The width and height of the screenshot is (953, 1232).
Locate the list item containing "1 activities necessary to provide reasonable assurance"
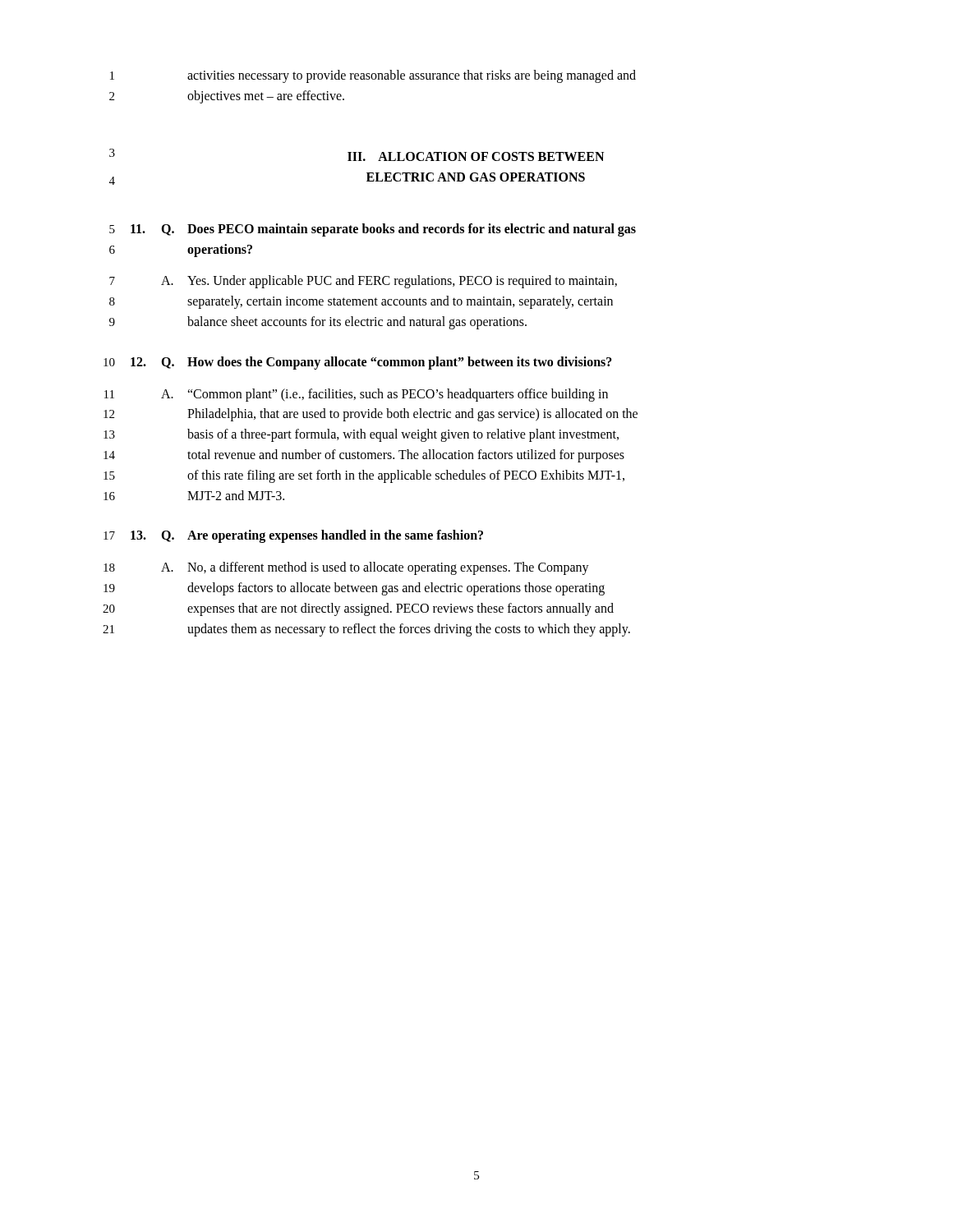(x=452, y=76)
